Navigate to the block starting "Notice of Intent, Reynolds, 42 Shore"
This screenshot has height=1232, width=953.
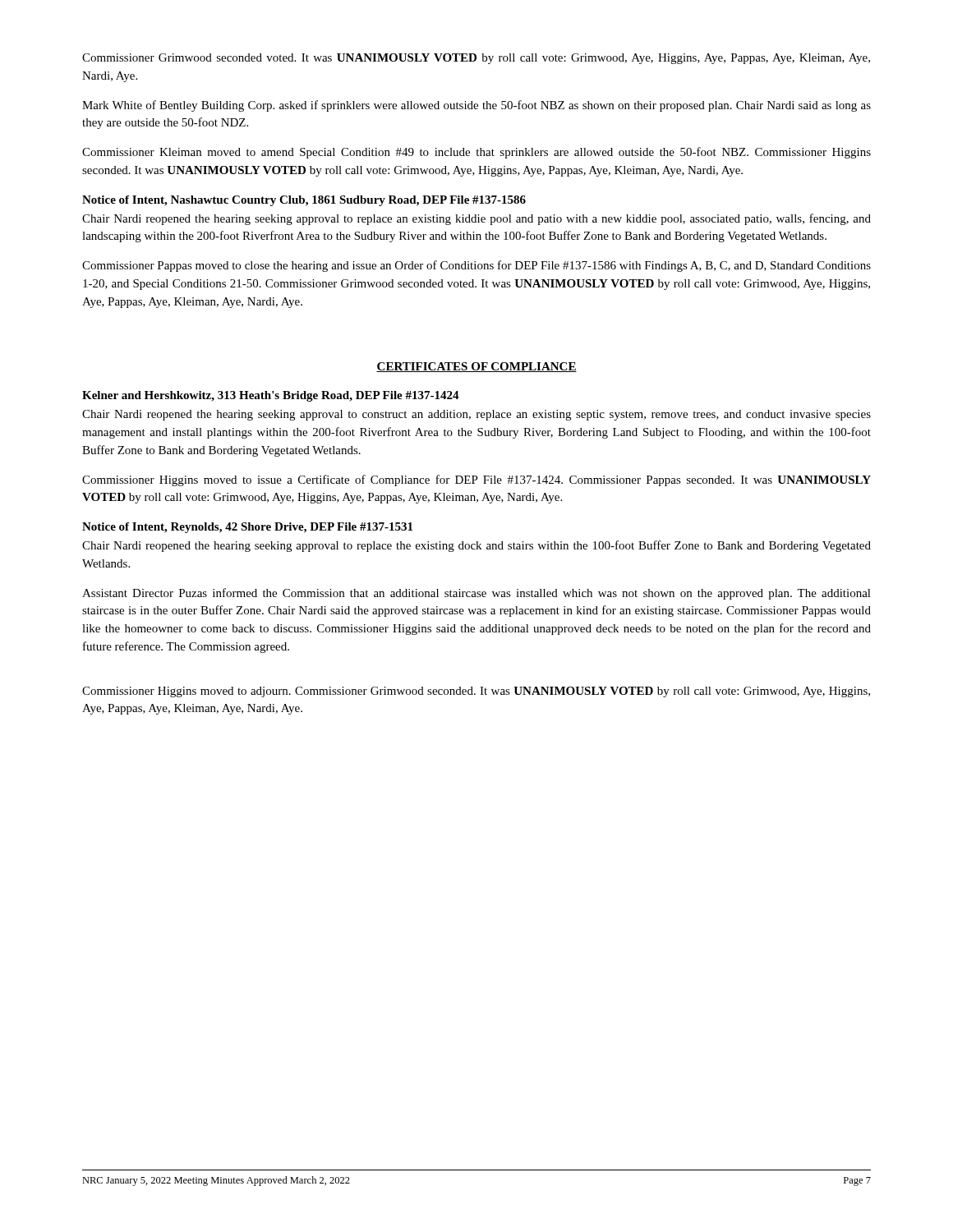point(248,526)
